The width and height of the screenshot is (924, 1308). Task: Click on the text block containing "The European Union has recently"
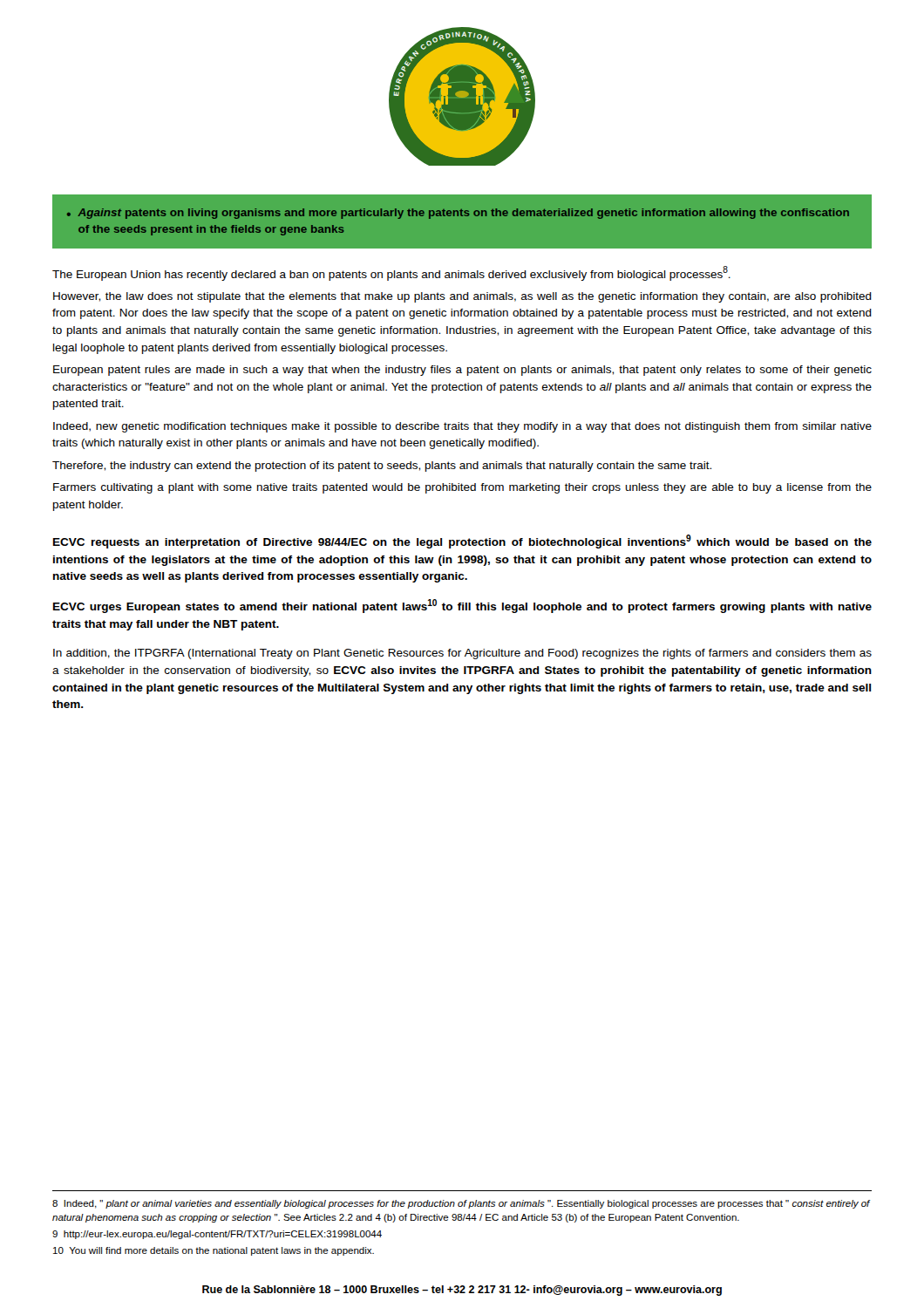(x=392, y=273)
